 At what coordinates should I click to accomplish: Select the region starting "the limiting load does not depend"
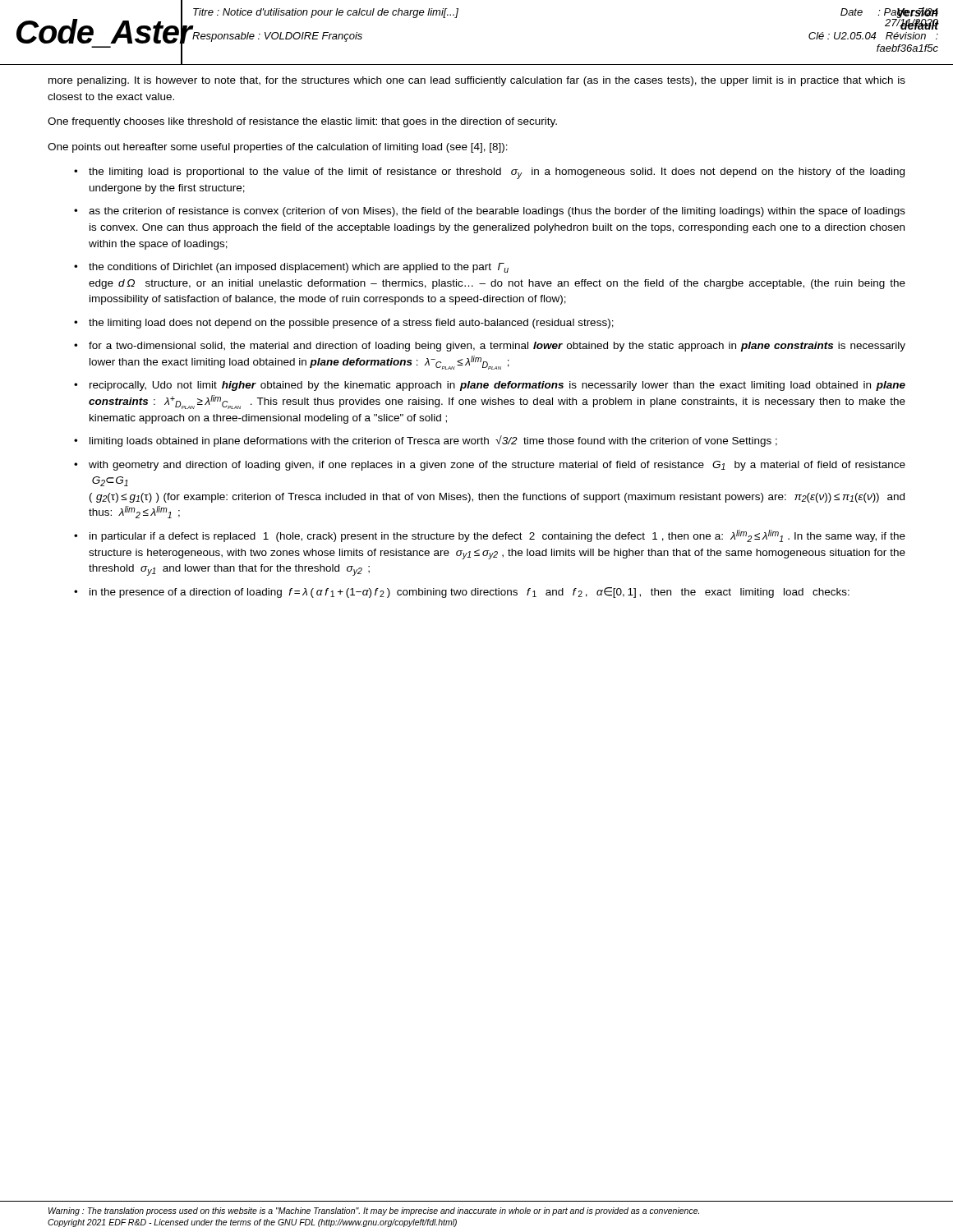[351, 322]
